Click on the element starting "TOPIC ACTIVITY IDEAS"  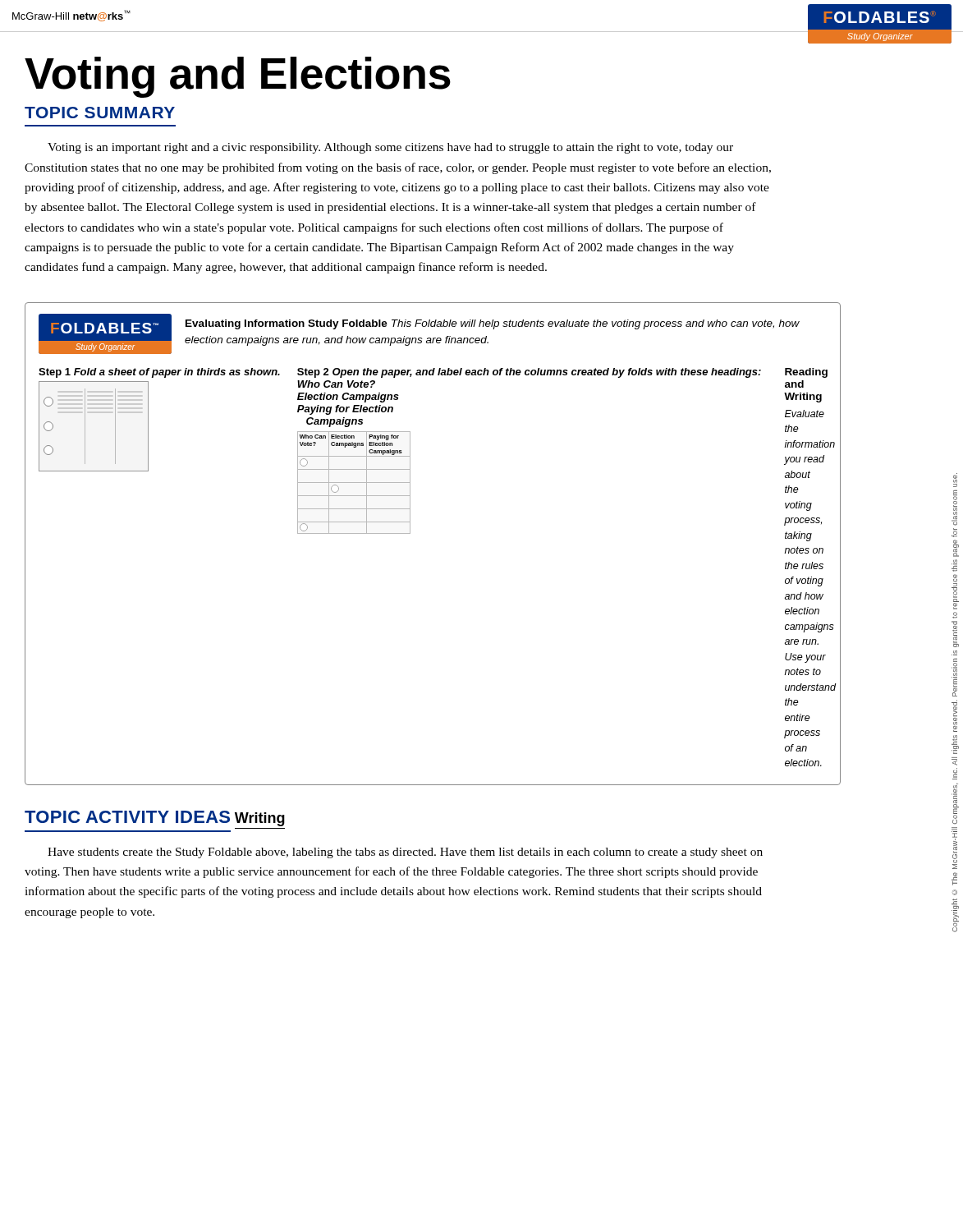(x=128, y=817)
